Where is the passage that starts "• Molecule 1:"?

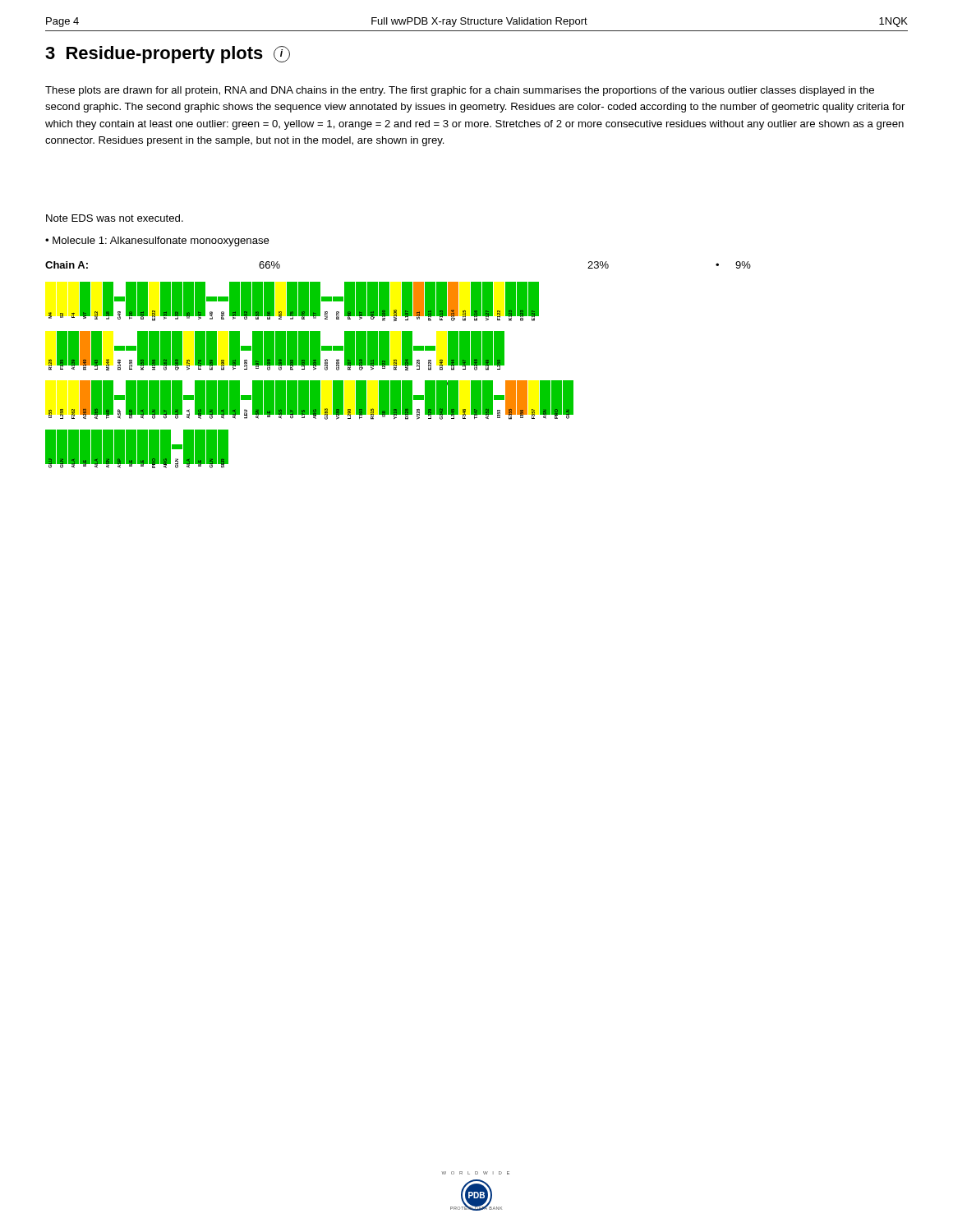157,240
